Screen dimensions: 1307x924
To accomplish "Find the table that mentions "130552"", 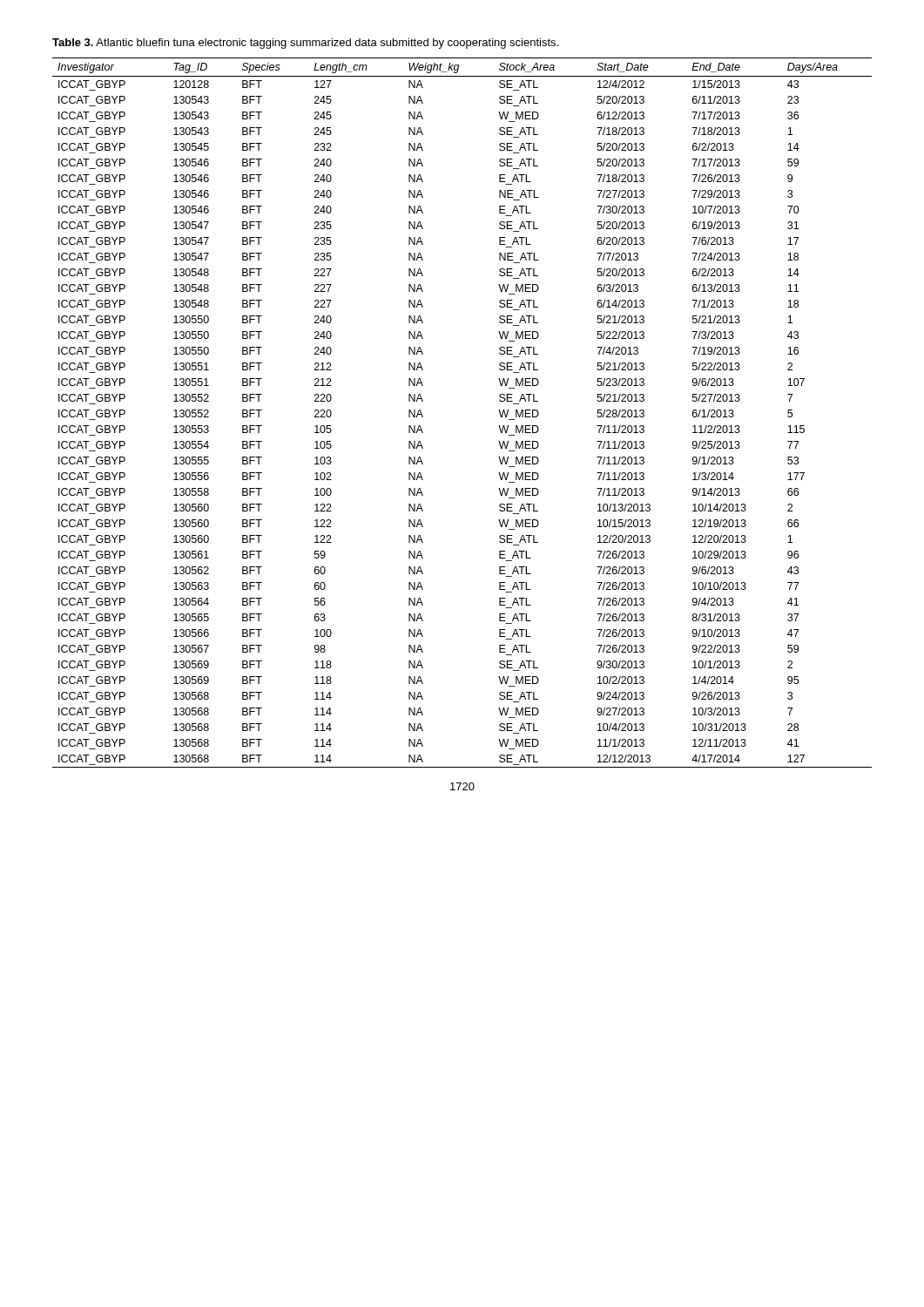I will pos(462,414).
